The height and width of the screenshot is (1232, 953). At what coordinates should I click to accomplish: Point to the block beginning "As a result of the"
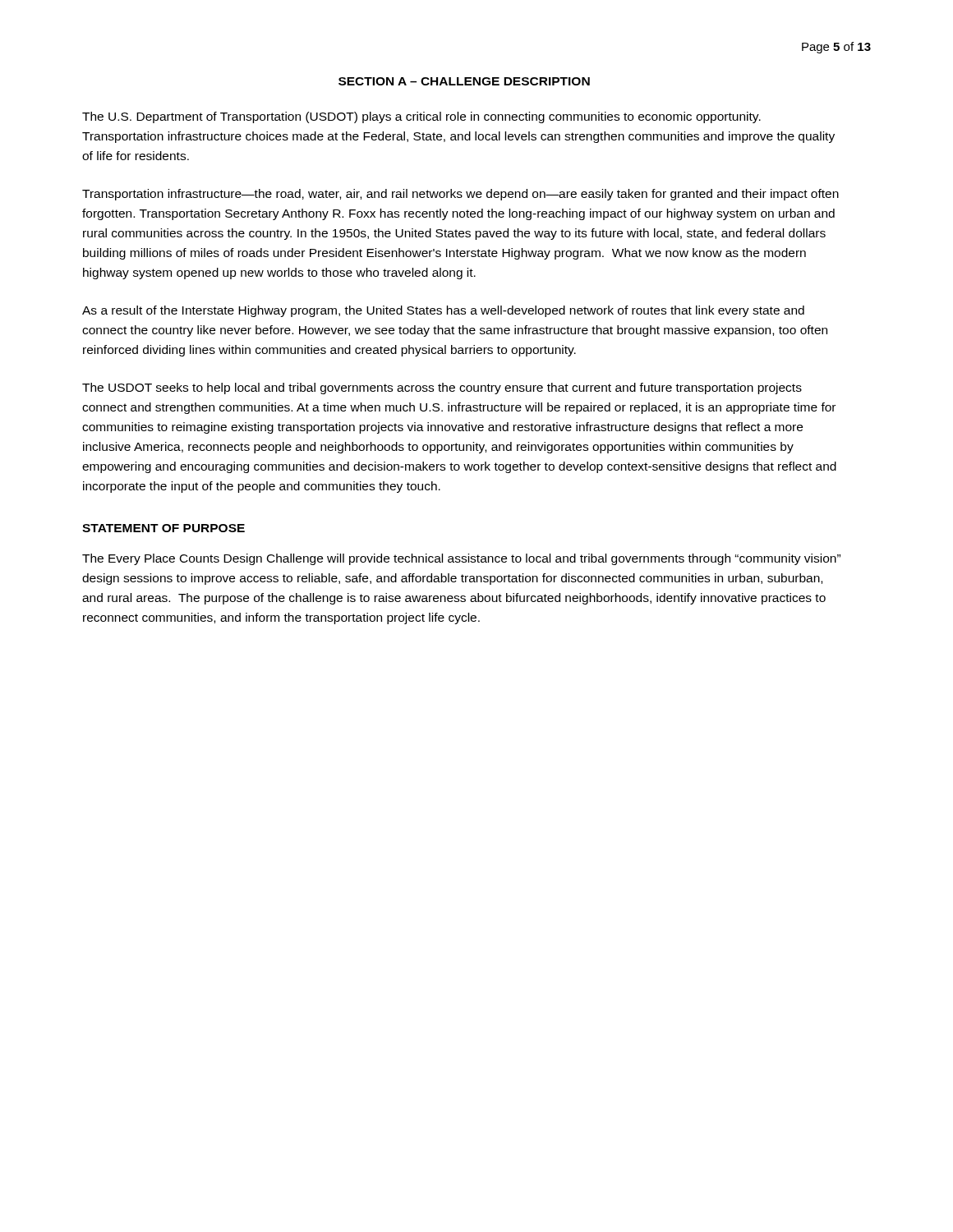pyautogui.click(x=455, y=330)
